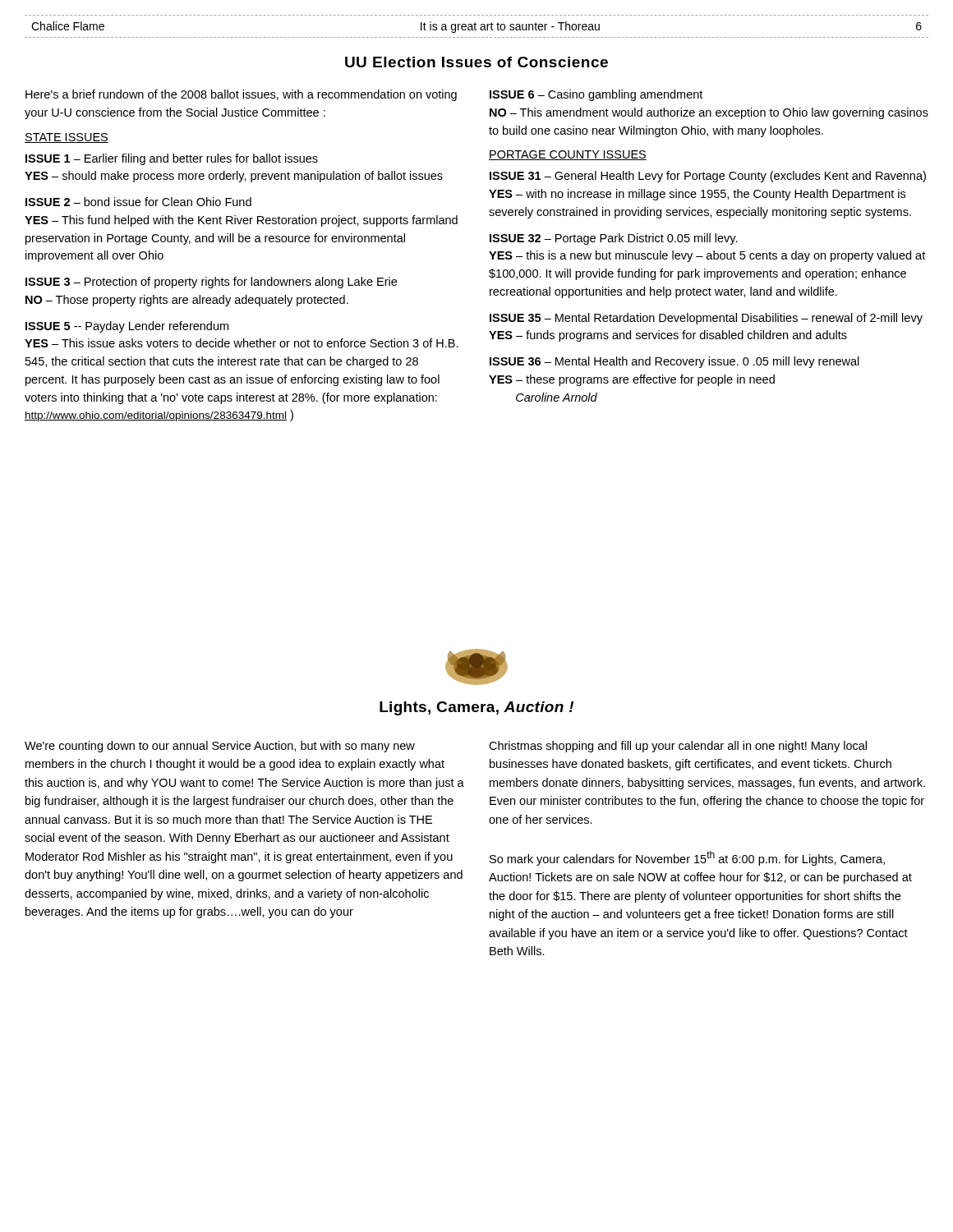Viewport: 953px width, 1232px height.
Task: Select the region starting "ISSUE 2 – bond issue for"
Action: (x=241, y=229)
